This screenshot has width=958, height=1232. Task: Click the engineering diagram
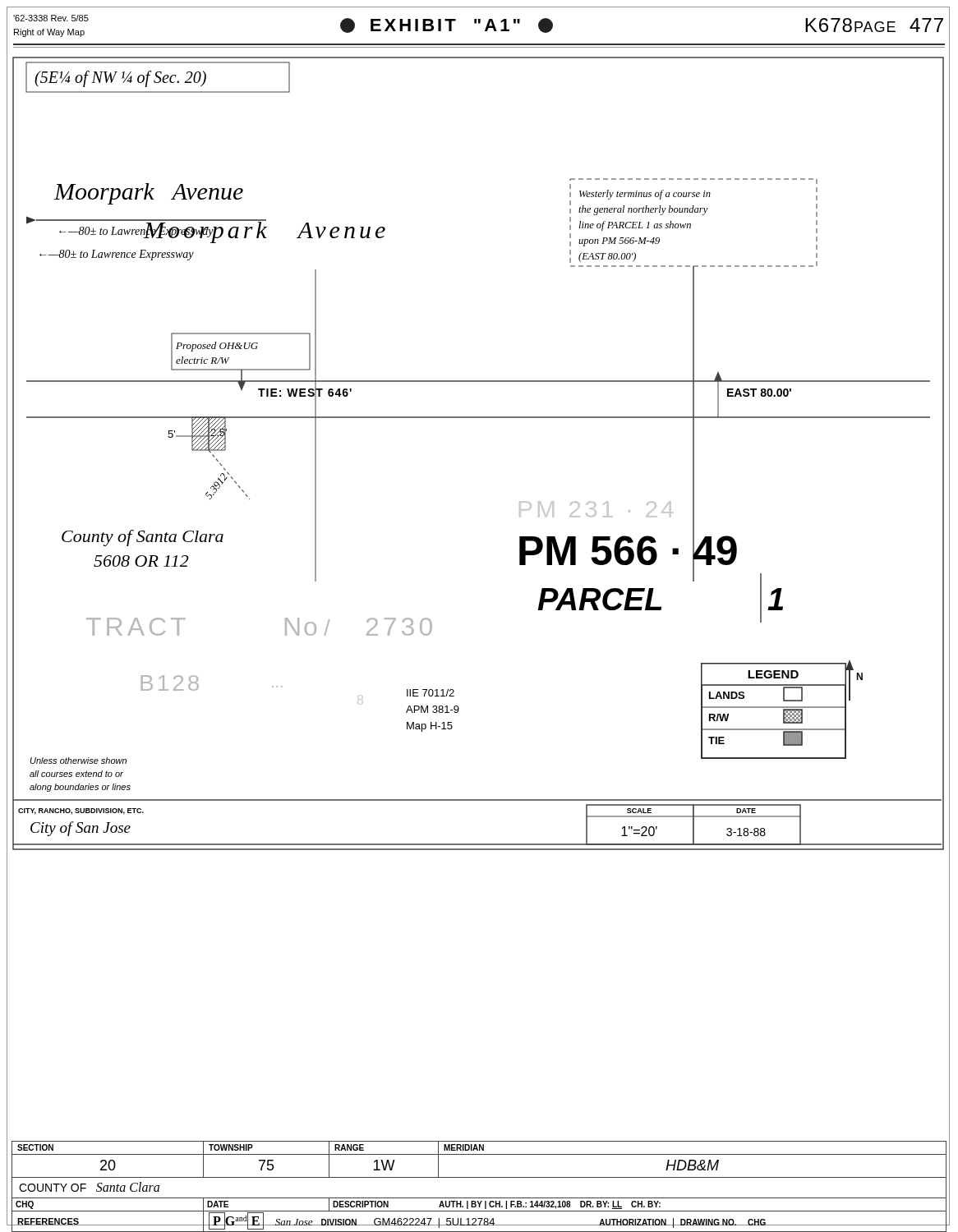(x=479, y=454)
